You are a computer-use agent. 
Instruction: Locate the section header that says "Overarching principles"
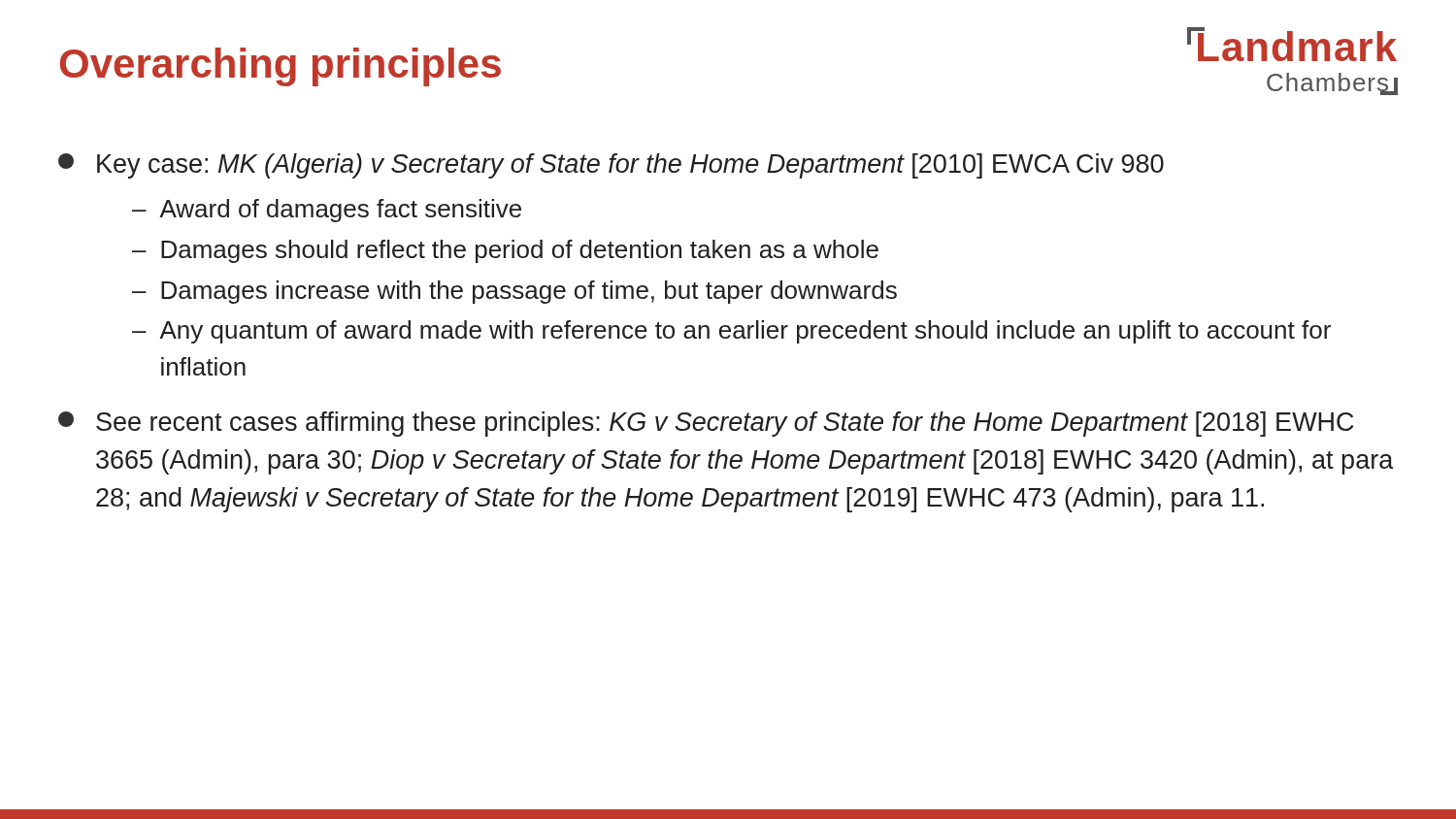tap(280, 64)
